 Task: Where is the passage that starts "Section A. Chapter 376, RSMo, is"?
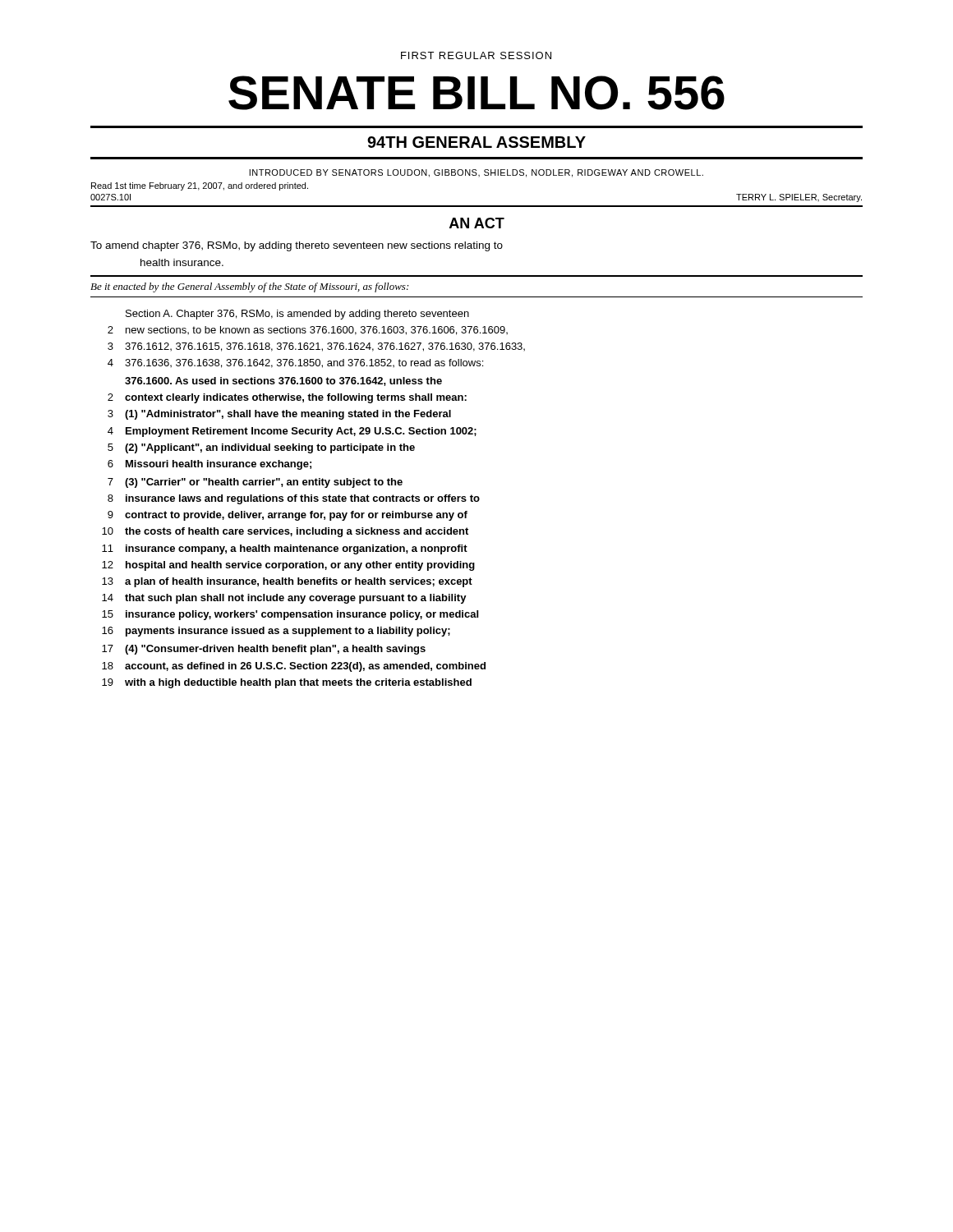point(476,498)
